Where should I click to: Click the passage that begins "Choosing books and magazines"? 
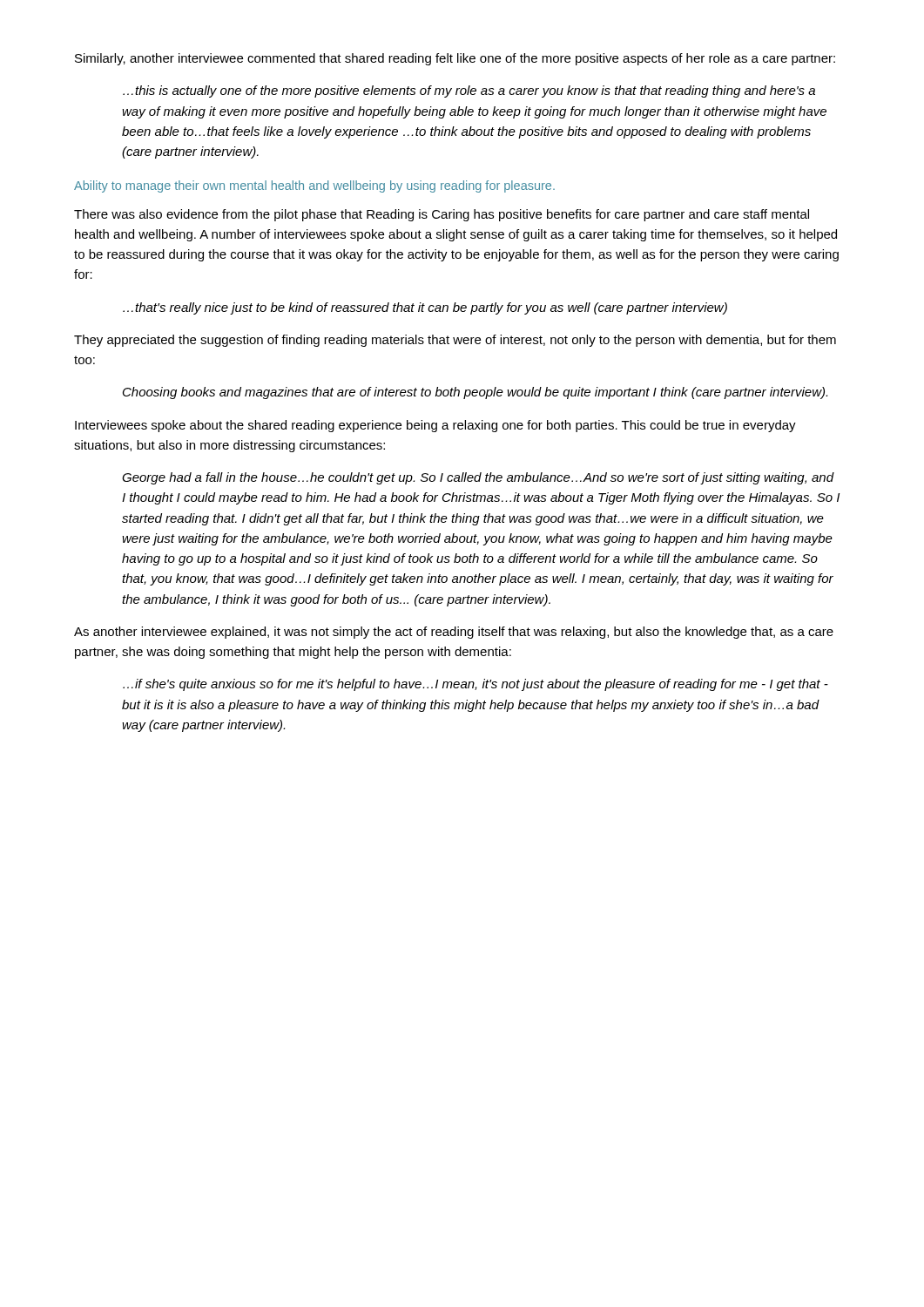(x=476, y=392)
